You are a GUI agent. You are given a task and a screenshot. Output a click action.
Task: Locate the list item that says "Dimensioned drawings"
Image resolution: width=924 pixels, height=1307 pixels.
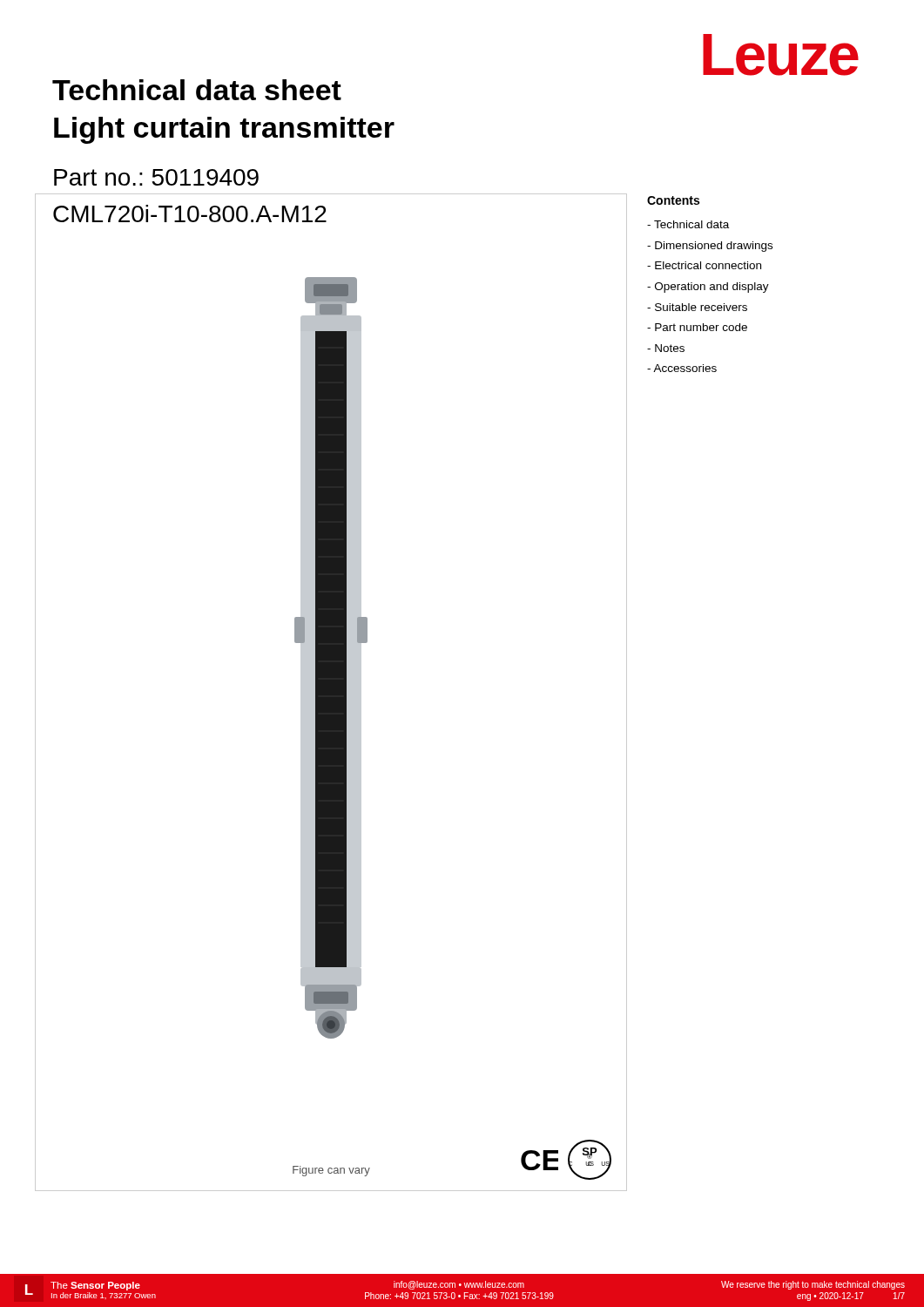click(x=710, y=245)
